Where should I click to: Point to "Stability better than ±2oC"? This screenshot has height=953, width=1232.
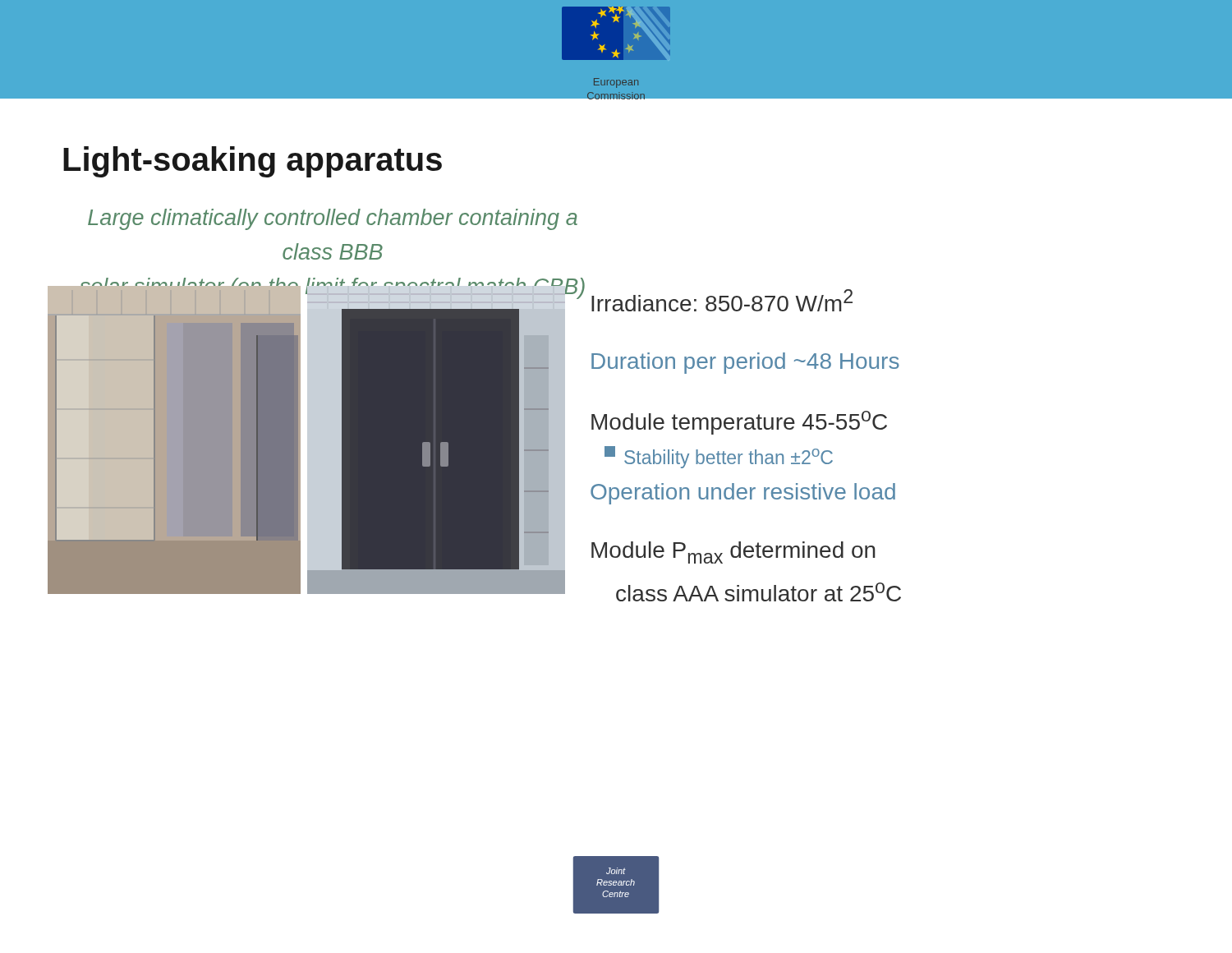tap(719, 456)
